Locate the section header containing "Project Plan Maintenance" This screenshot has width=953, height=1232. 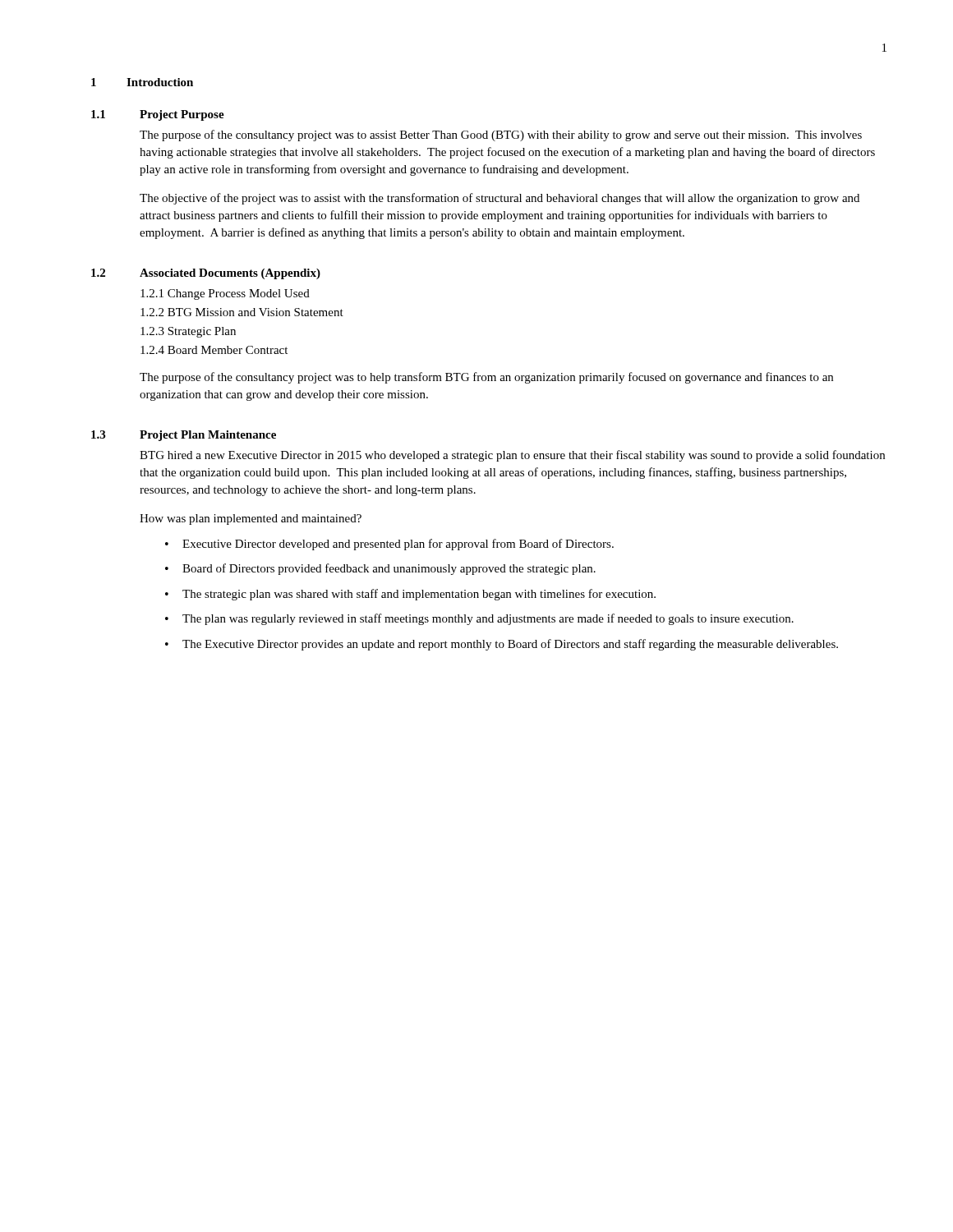(x=208, y=434)
